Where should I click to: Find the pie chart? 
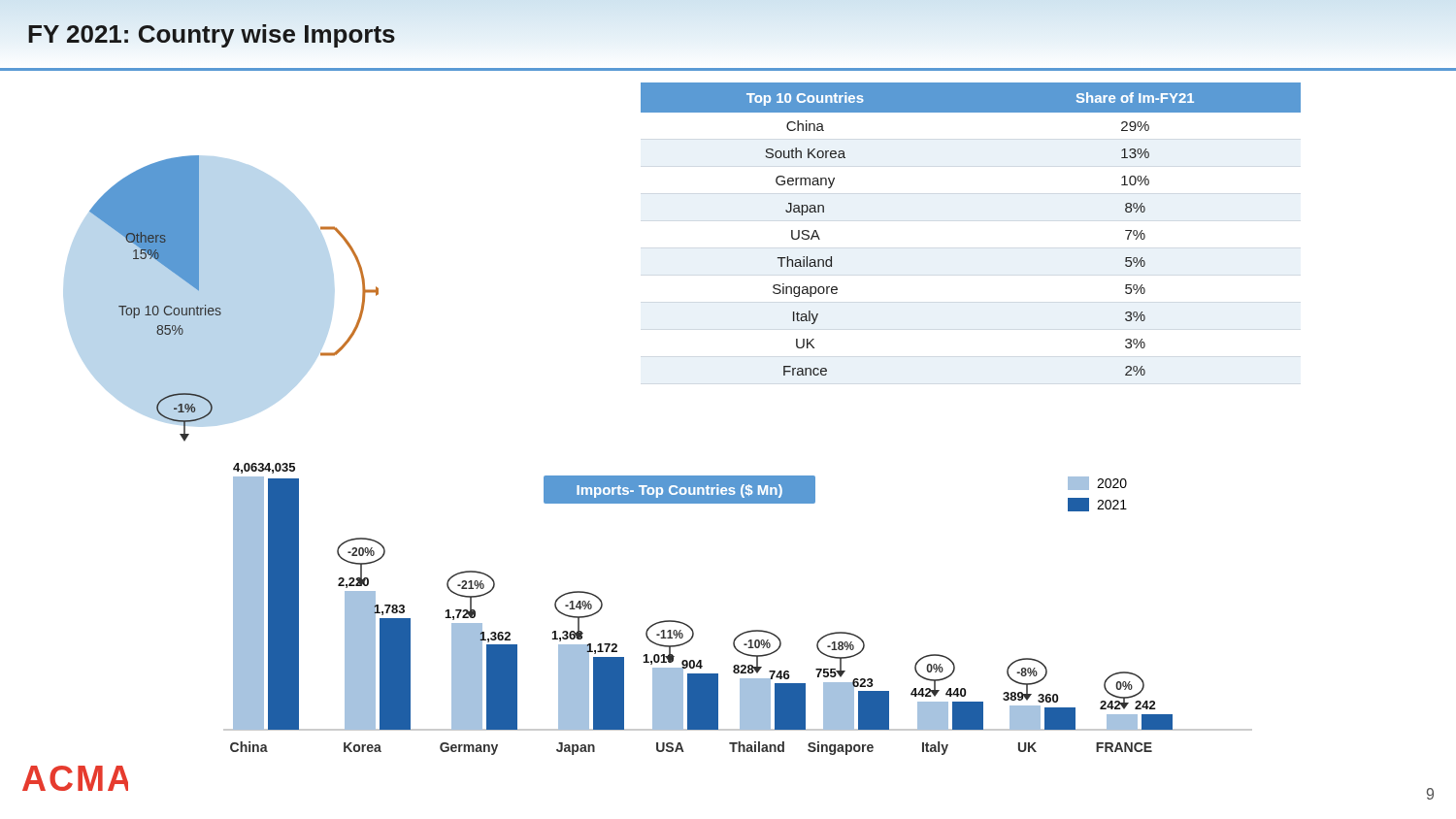tap(204, 281)
